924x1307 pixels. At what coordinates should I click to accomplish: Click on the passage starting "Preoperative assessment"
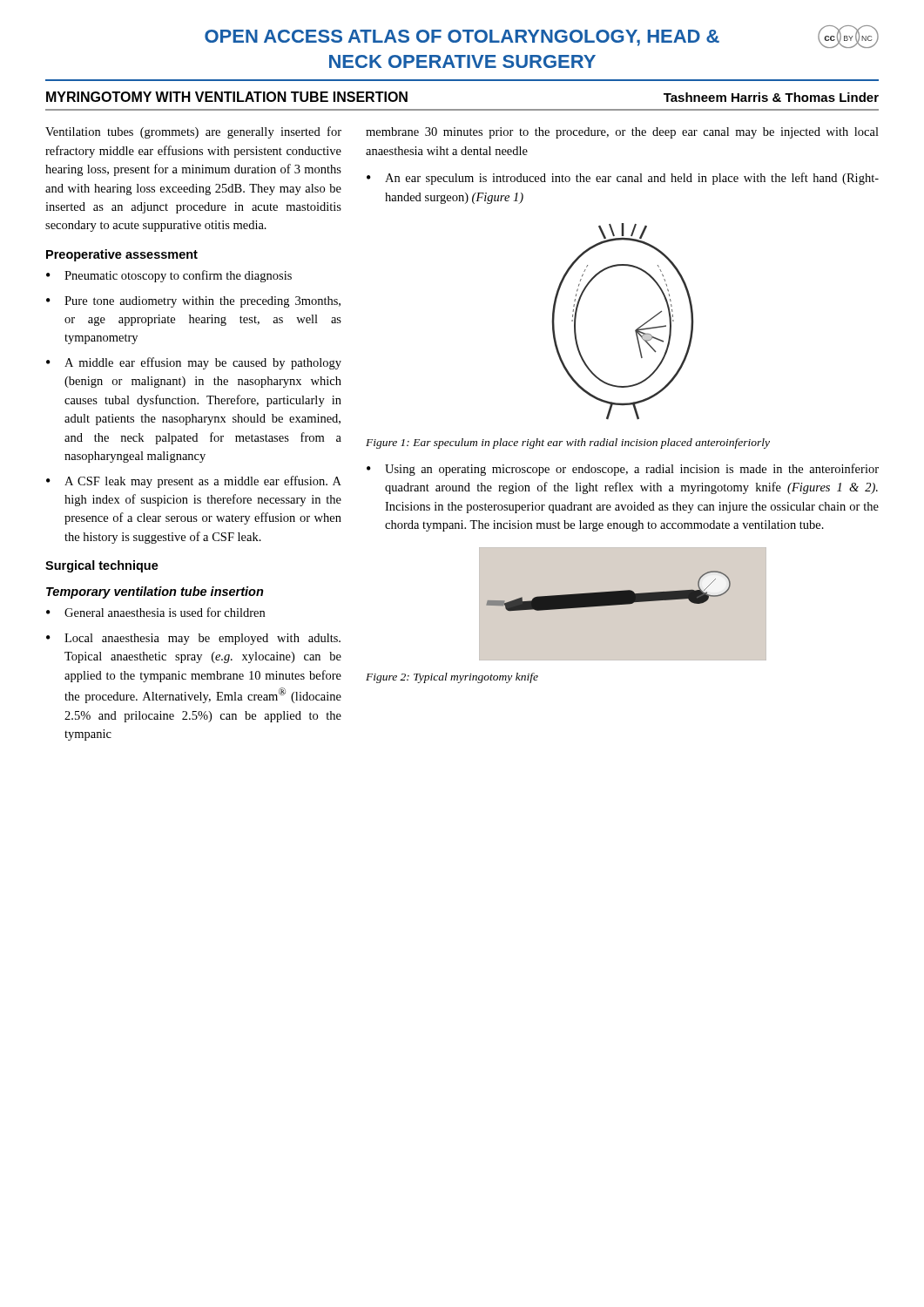pyautogui.click(x=121, y=254)
